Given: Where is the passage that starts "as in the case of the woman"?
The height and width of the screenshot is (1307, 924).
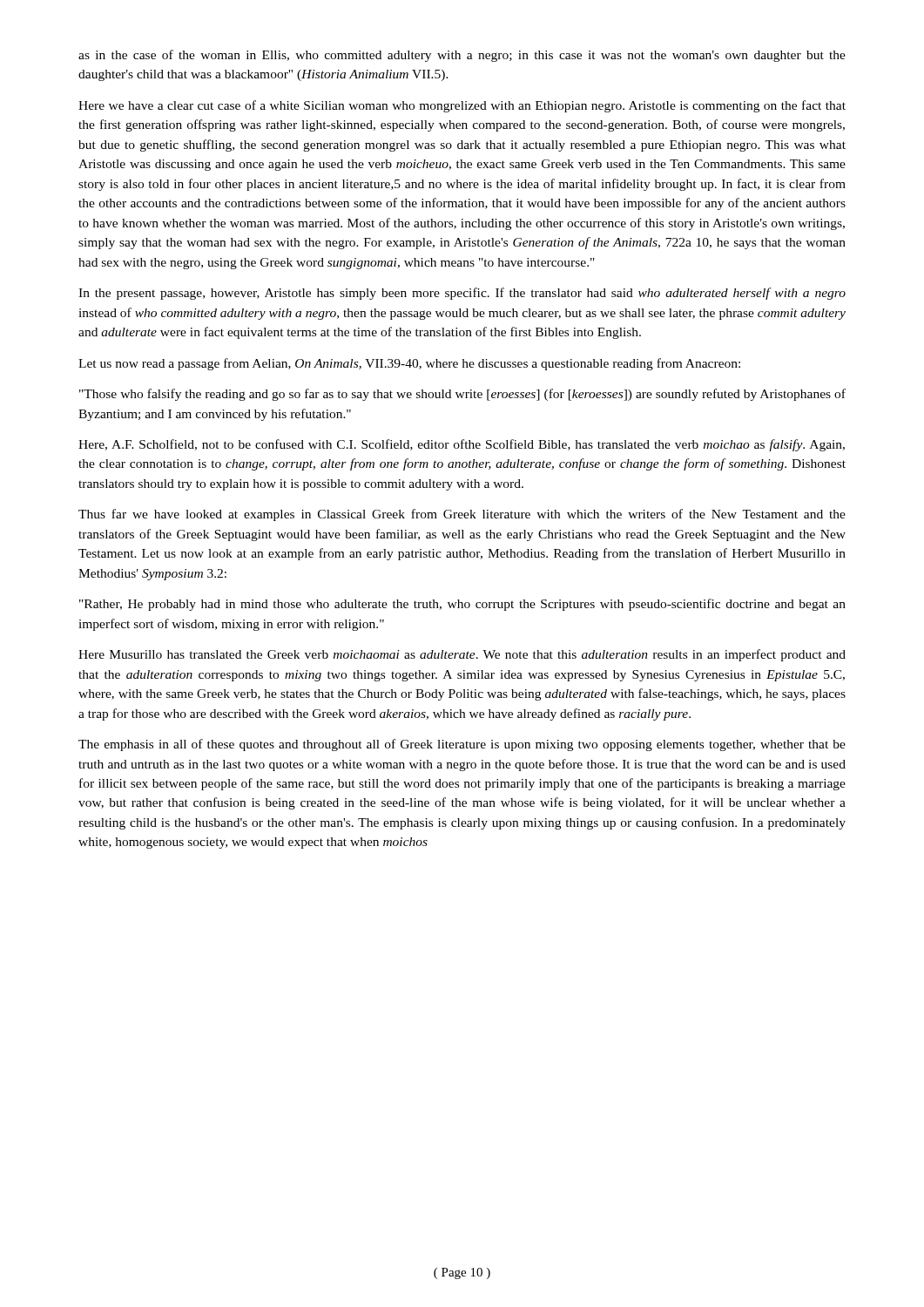Looking at the screenshot, I should click(462, 64).
